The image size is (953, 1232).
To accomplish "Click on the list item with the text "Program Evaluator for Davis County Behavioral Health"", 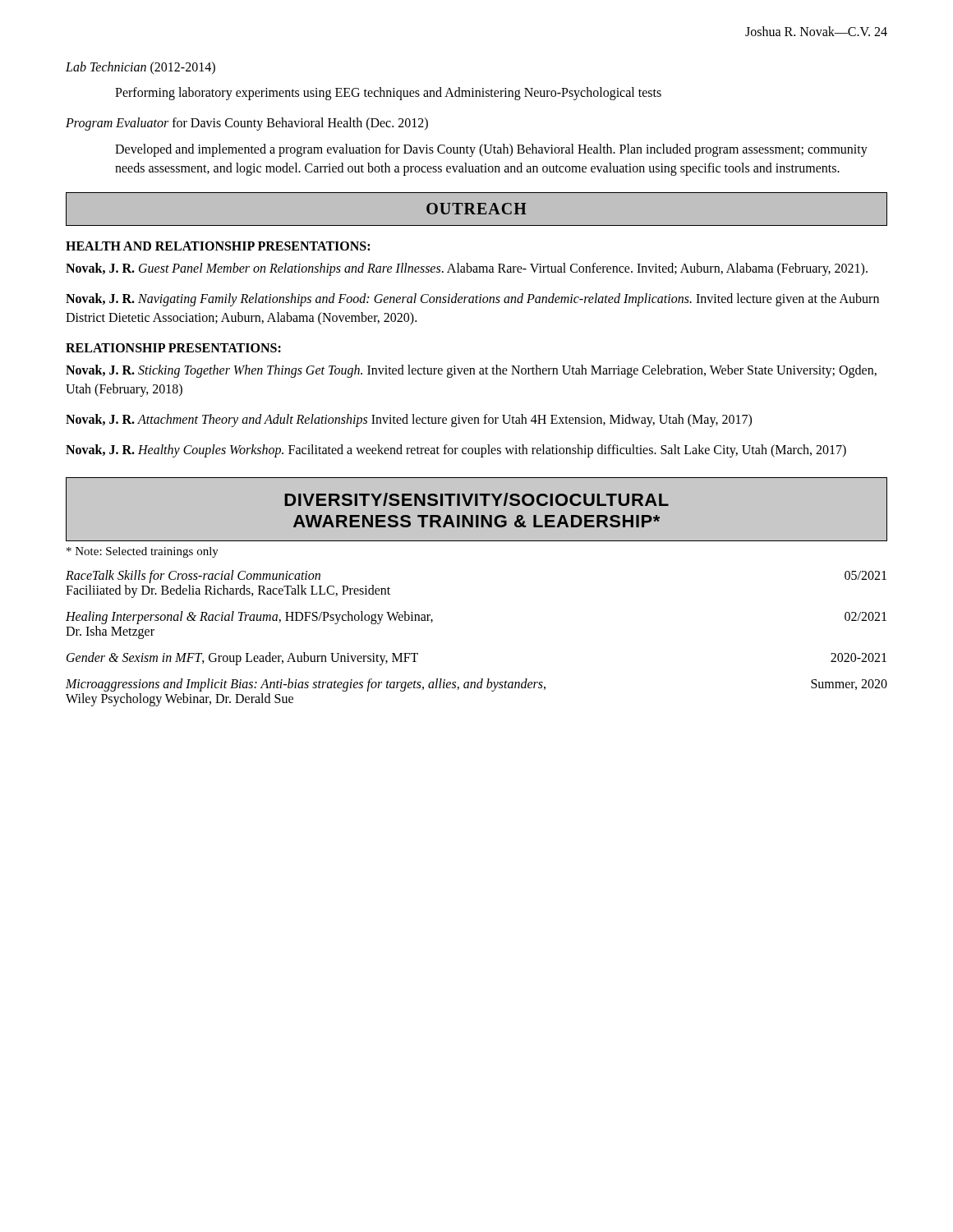I will pos(476,145).
